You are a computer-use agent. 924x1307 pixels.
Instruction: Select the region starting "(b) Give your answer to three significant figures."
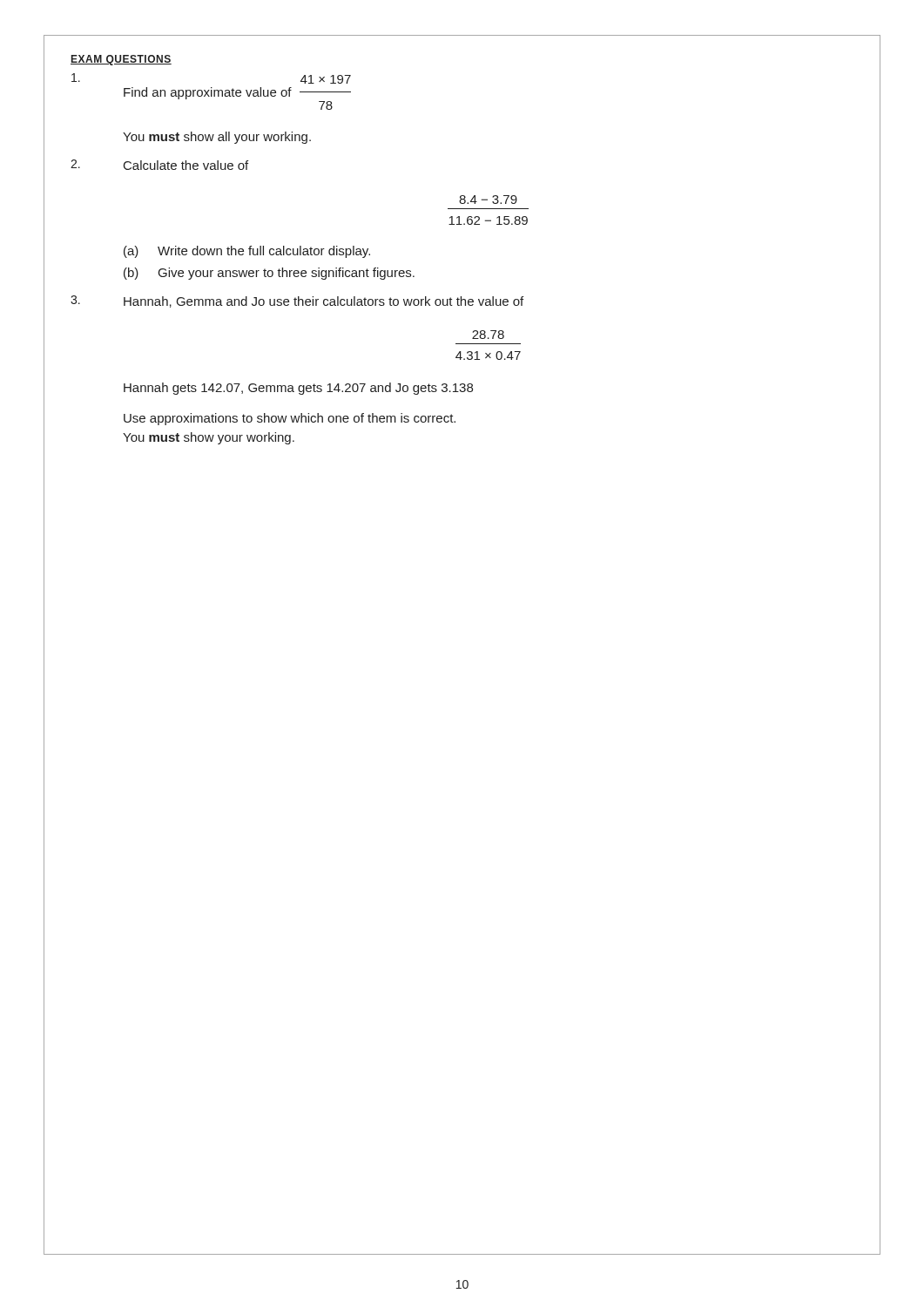point(269,272)
